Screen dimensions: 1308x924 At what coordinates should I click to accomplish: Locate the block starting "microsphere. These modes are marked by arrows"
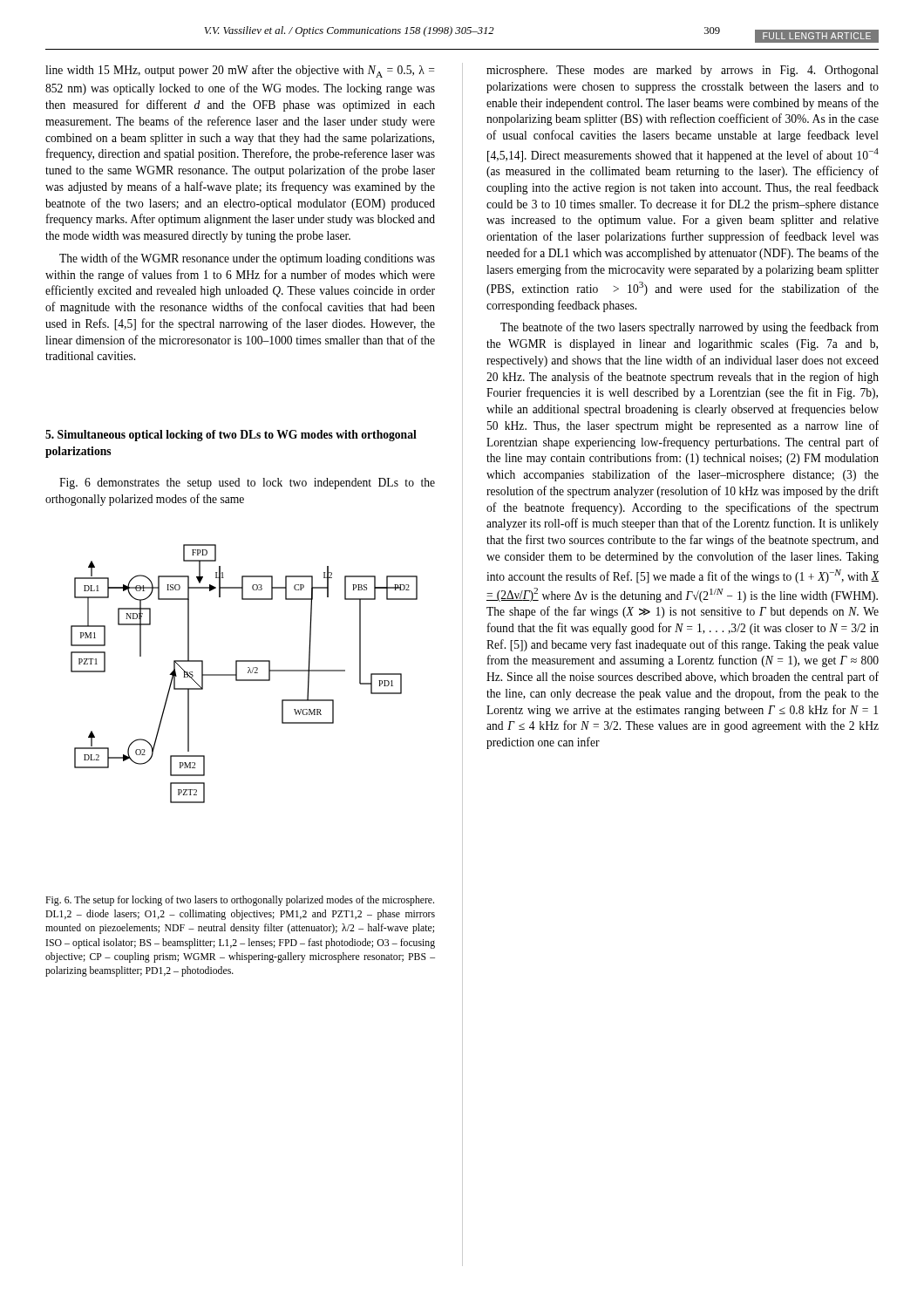click(x=683, y=188)
